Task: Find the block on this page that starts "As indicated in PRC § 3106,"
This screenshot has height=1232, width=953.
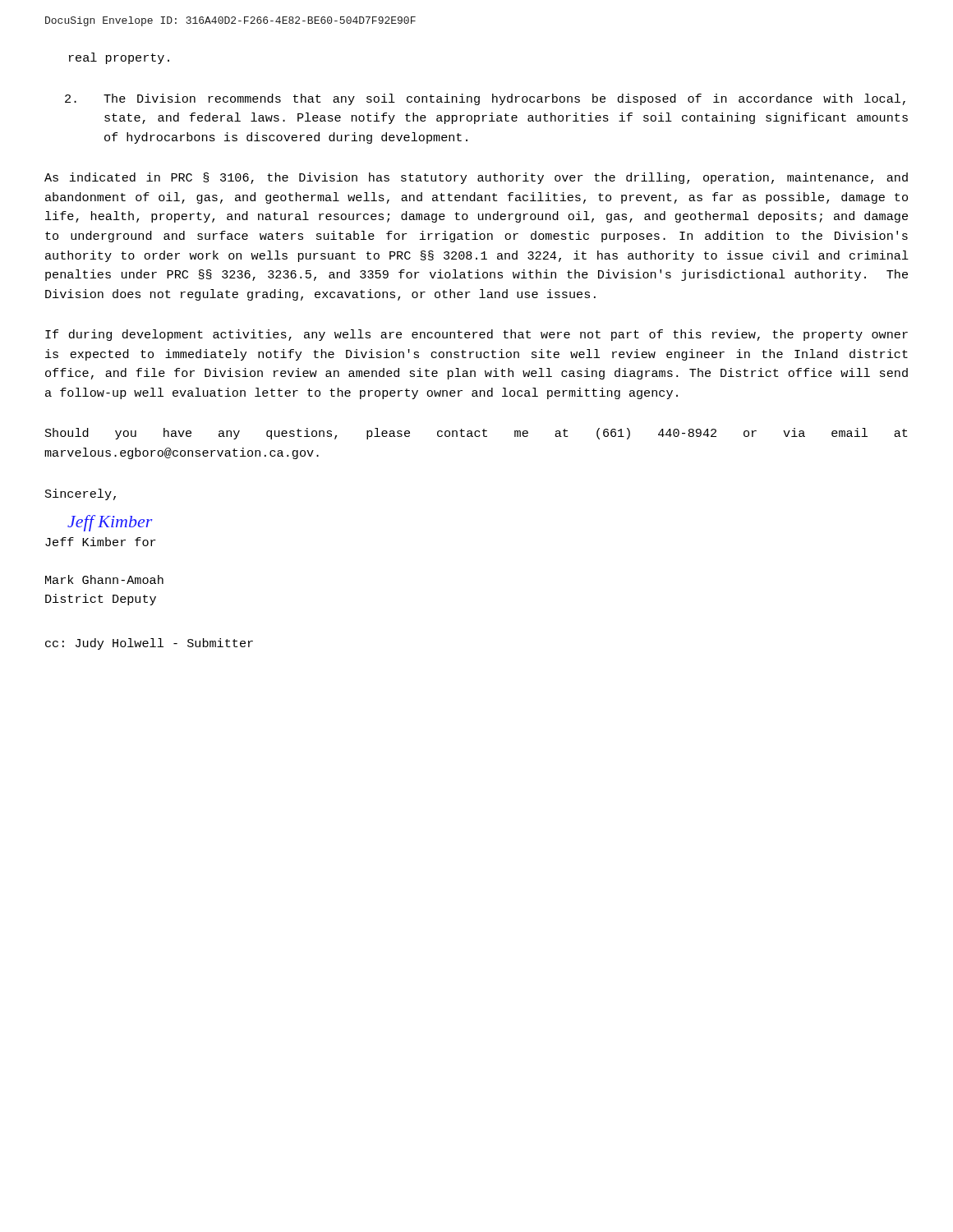Action: point(476,236)
